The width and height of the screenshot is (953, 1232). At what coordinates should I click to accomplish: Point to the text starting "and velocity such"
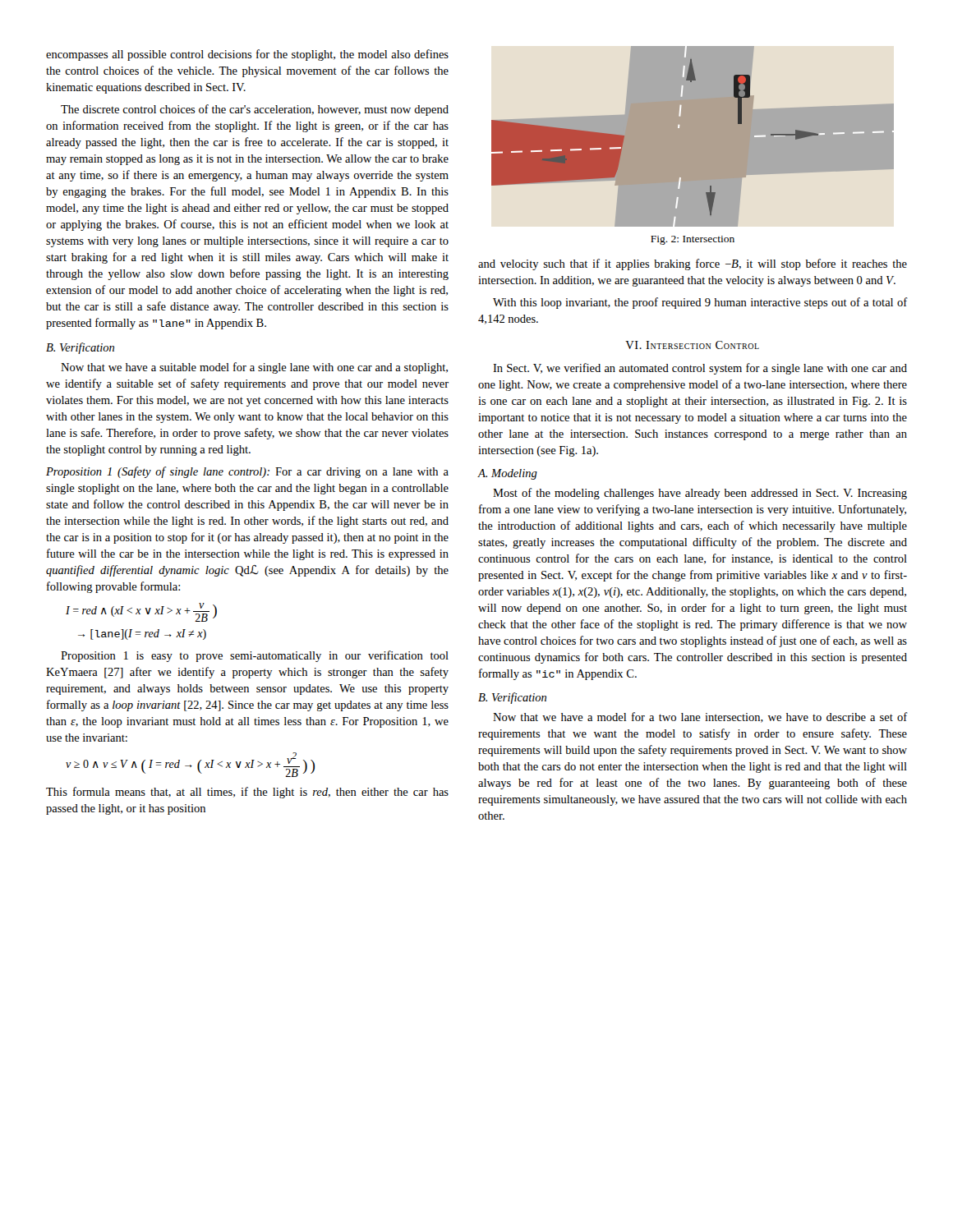tap(693, 272)
